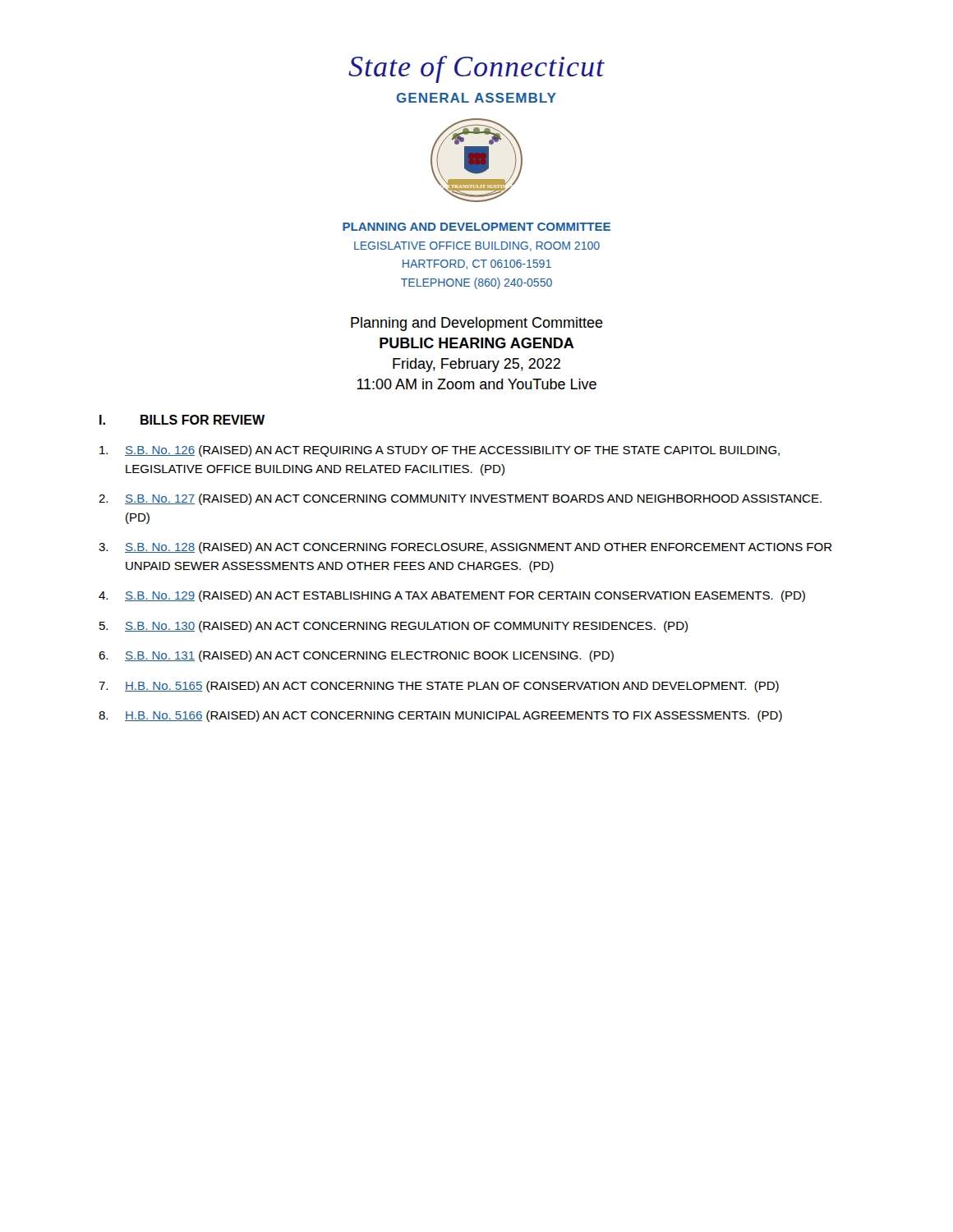Point to the block beginning "5. S.B. No. 130"
953x1232 pixels.
click(x=476, y=626)
